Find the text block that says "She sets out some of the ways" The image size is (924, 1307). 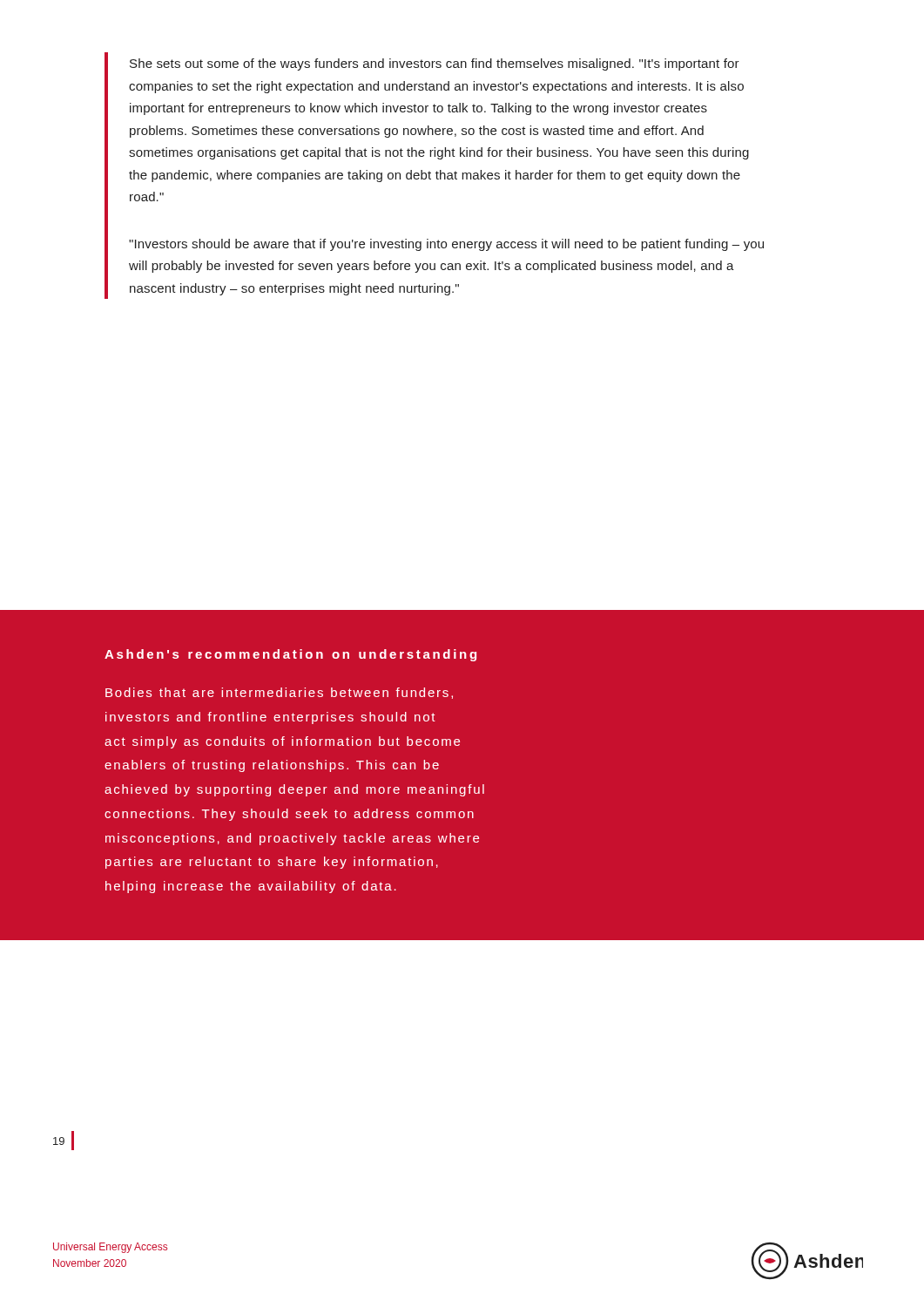pyautogui.click(x=448, y=176)
